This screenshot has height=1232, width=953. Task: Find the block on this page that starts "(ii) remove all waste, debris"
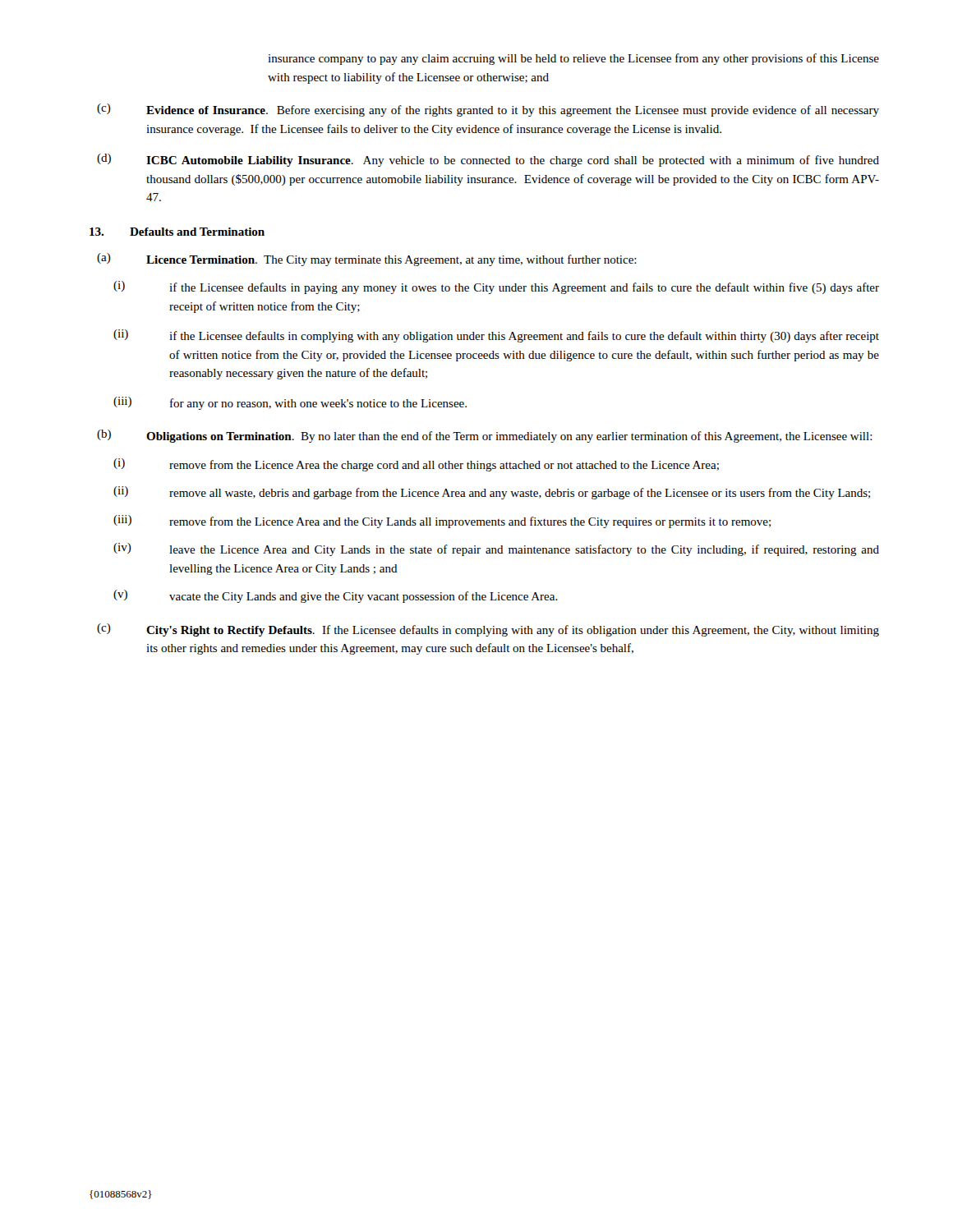(x=484, y=493)
